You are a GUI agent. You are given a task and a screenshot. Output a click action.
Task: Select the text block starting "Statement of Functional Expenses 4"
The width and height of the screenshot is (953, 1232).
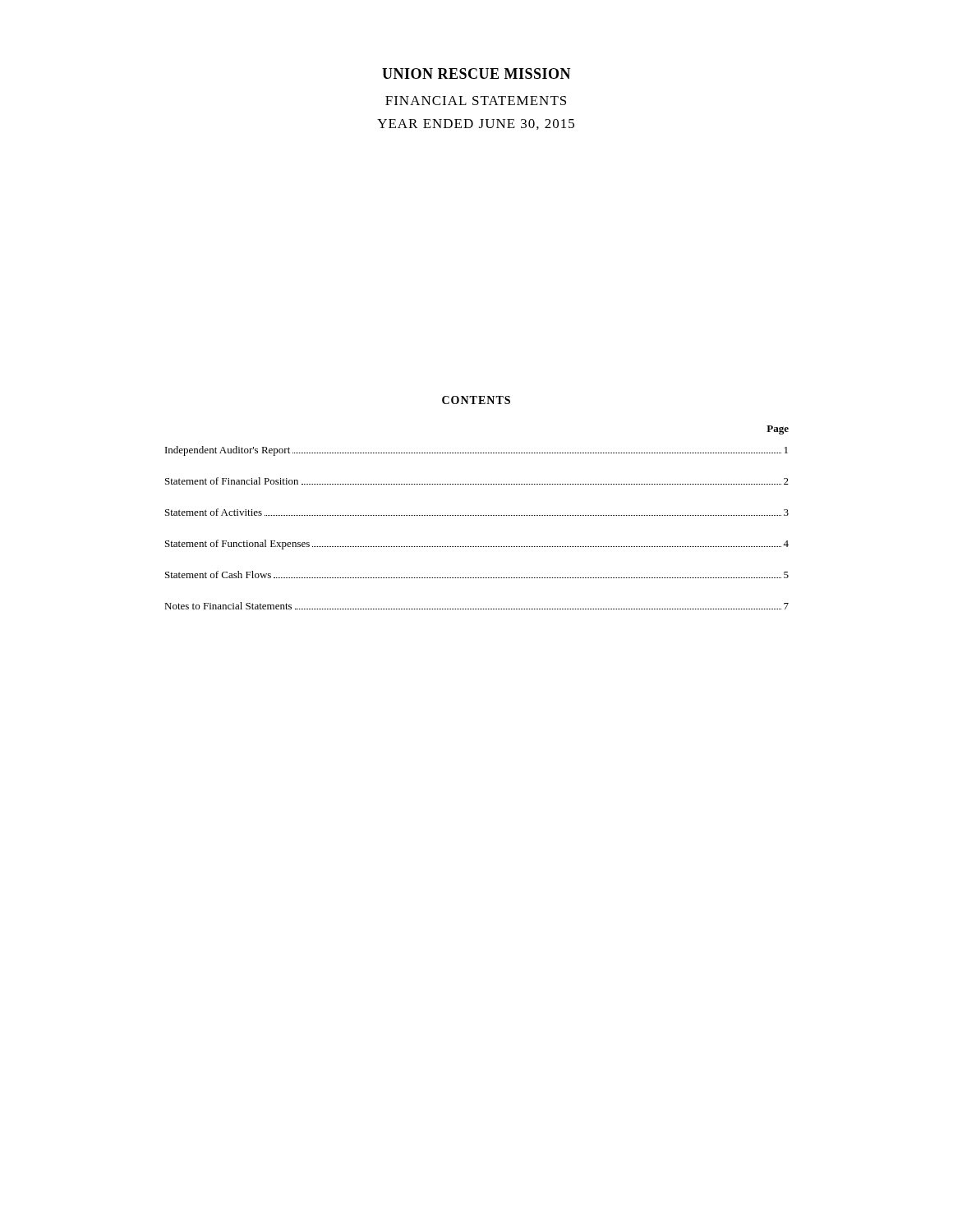(476, 544)
